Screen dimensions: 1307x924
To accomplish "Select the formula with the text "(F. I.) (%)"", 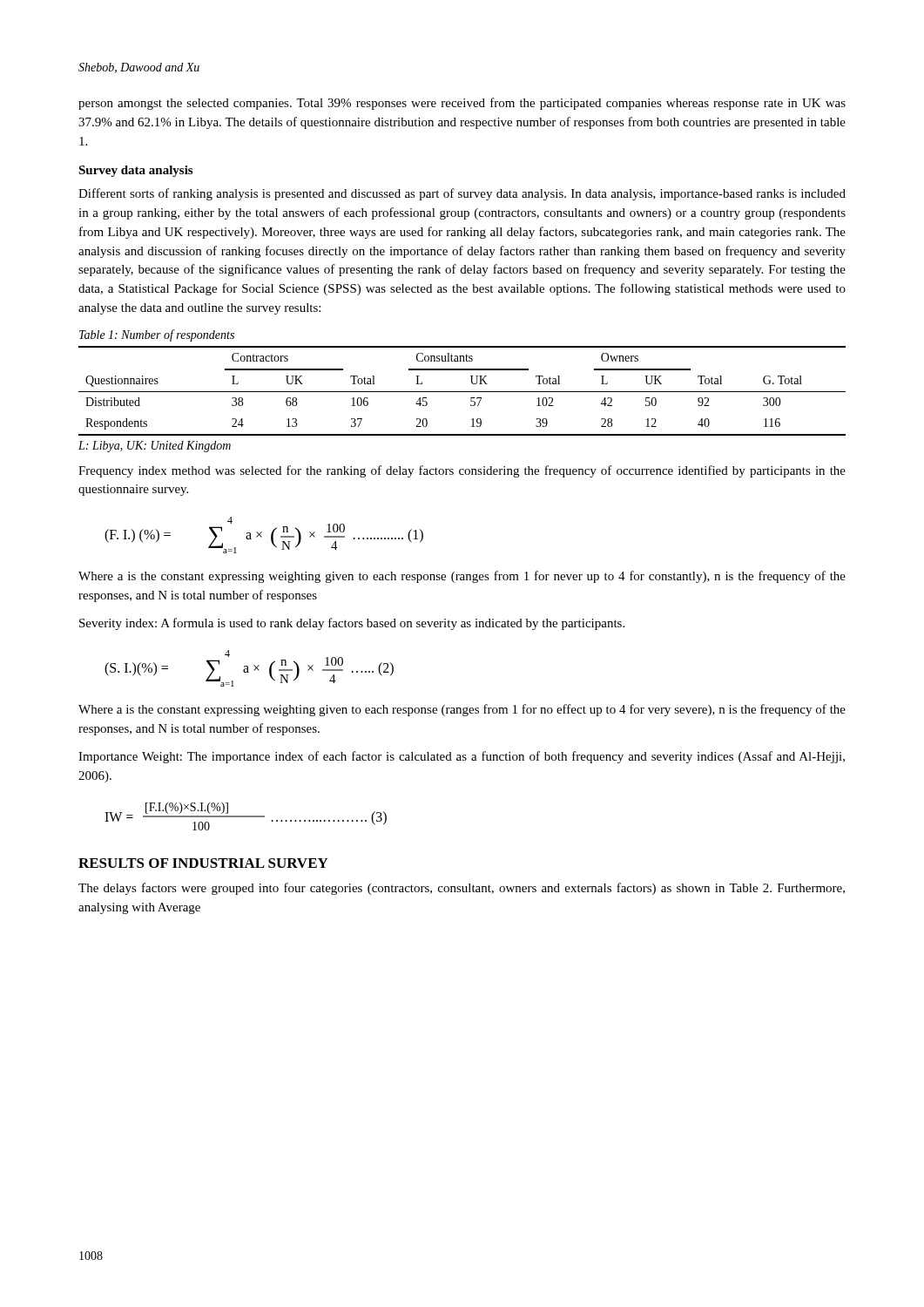I will click(x=287, y=533).
